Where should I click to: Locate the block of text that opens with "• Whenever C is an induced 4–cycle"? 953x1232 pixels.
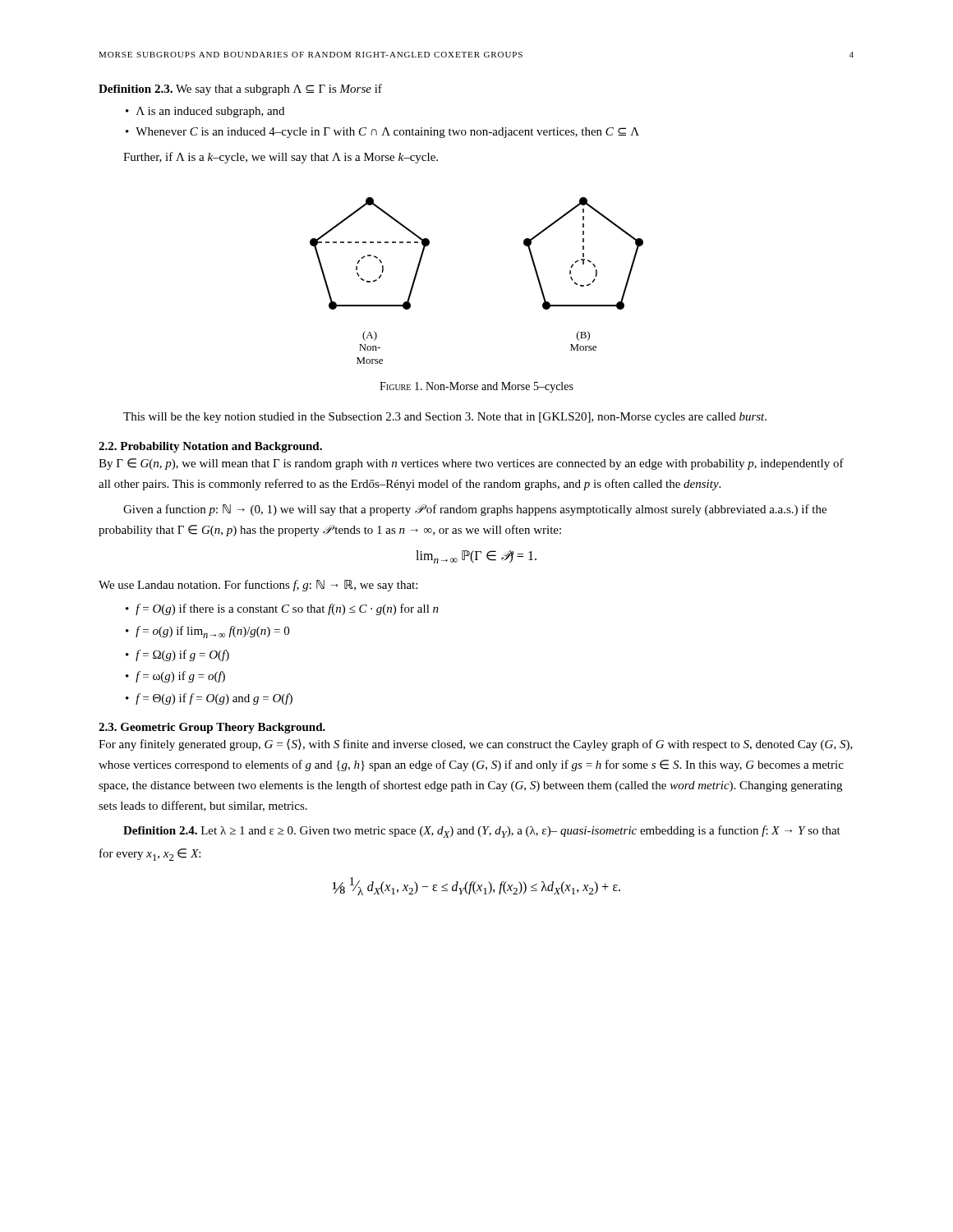tap(382, 132)
